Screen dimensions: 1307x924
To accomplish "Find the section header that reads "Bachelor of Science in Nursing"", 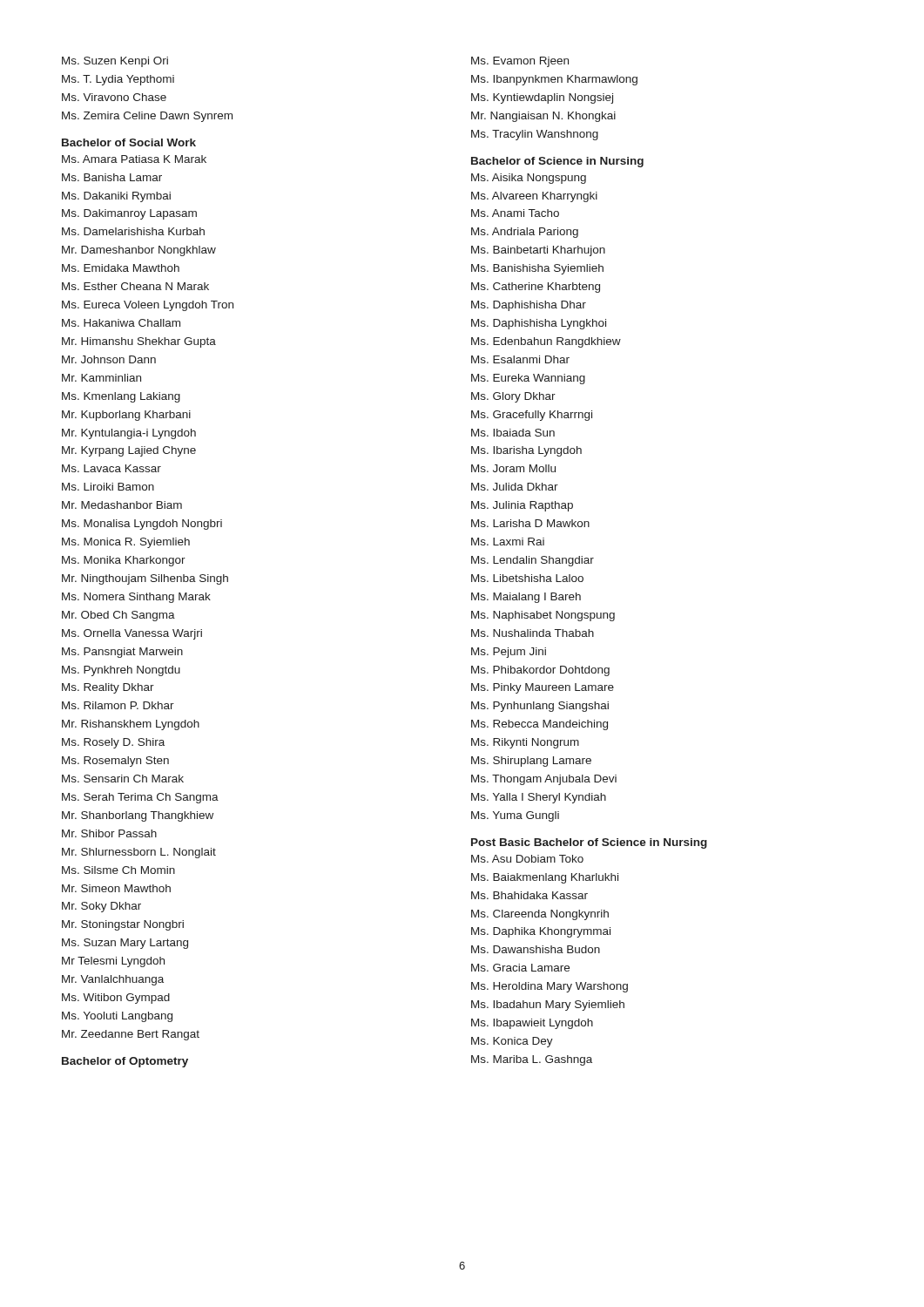I will (x=557, y=160).
